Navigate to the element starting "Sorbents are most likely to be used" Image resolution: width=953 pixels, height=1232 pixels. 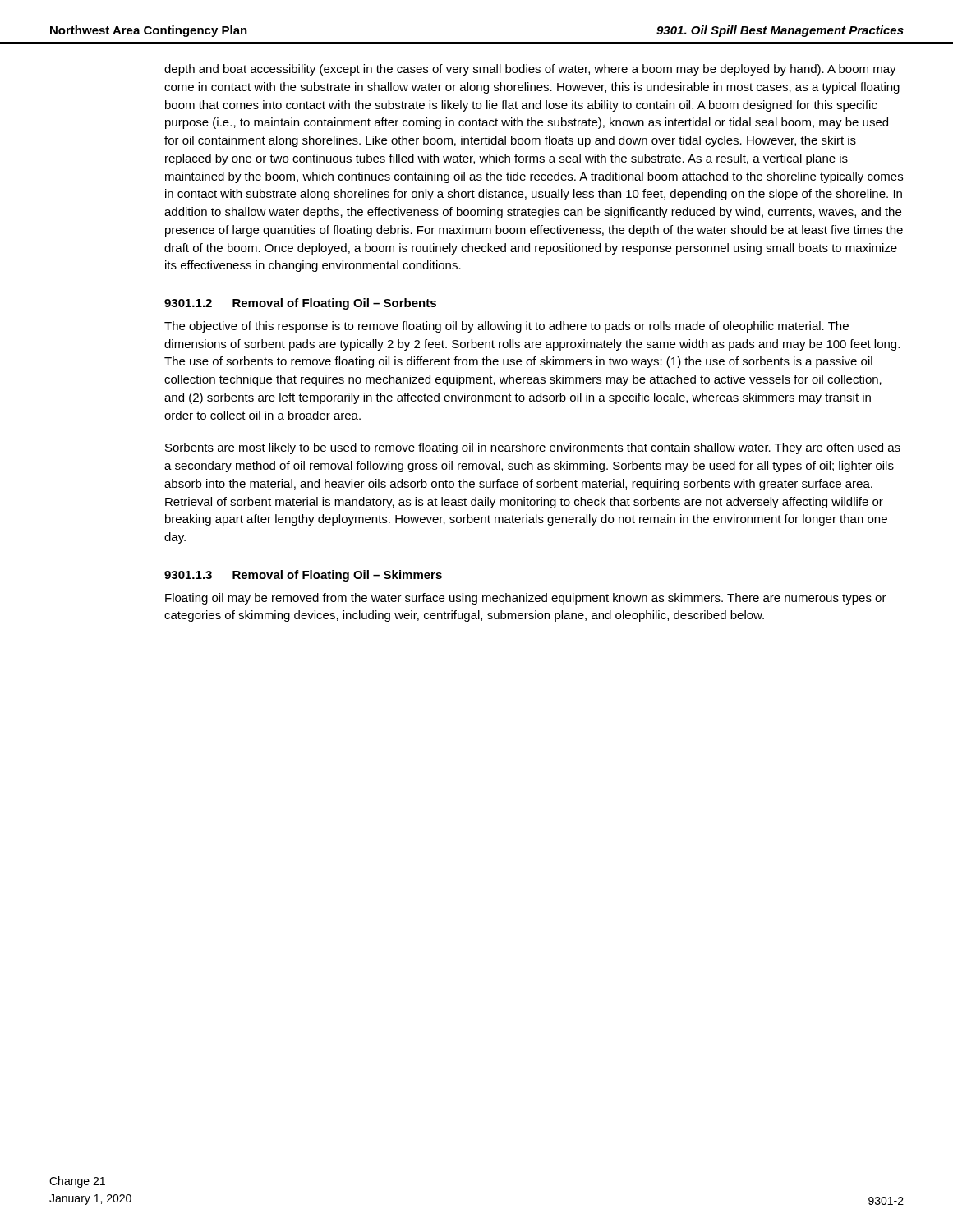pos(532,492)
